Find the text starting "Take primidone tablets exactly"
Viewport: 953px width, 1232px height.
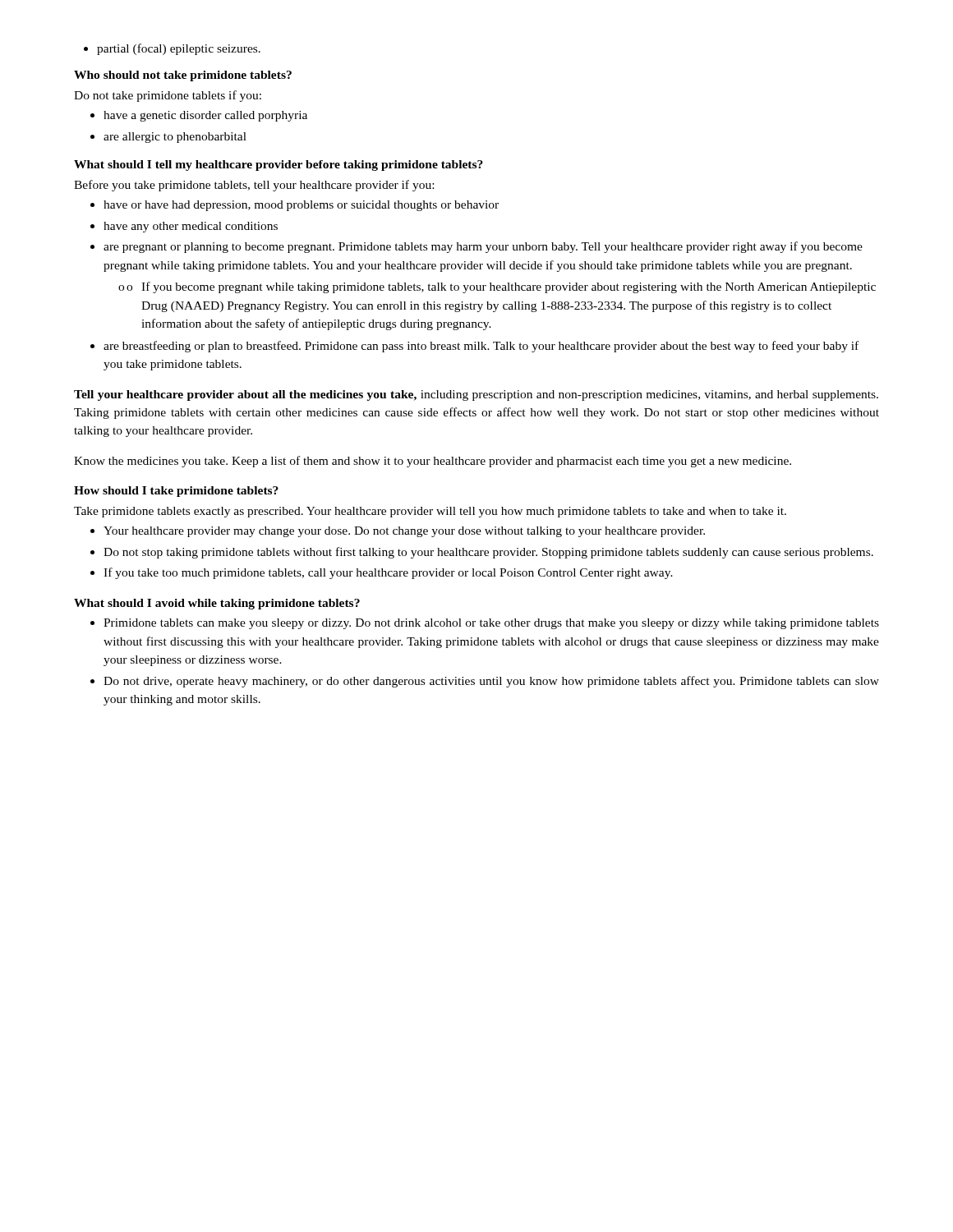[476, 511]
